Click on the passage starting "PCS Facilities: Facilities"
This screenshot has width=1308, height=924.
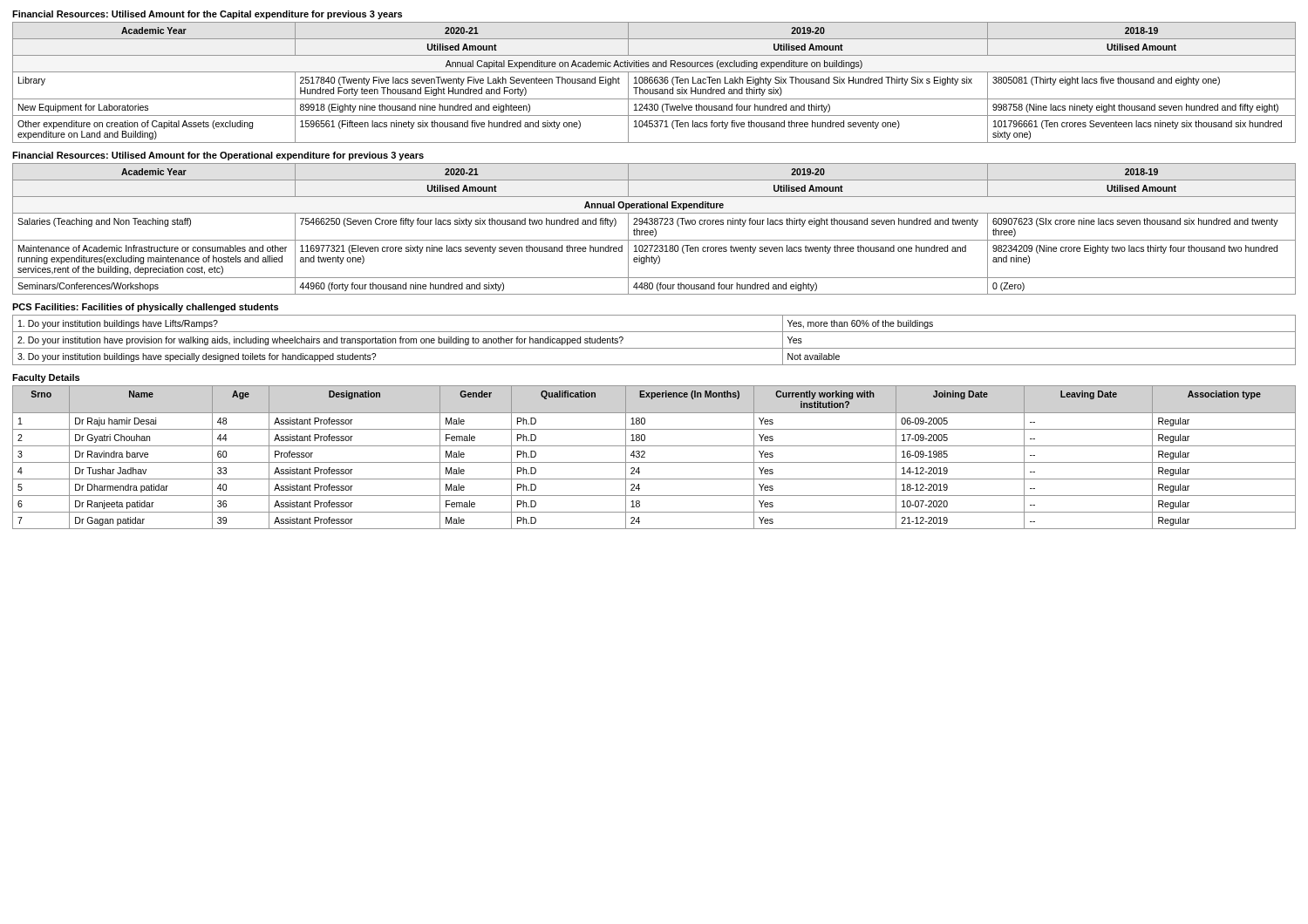145,307
